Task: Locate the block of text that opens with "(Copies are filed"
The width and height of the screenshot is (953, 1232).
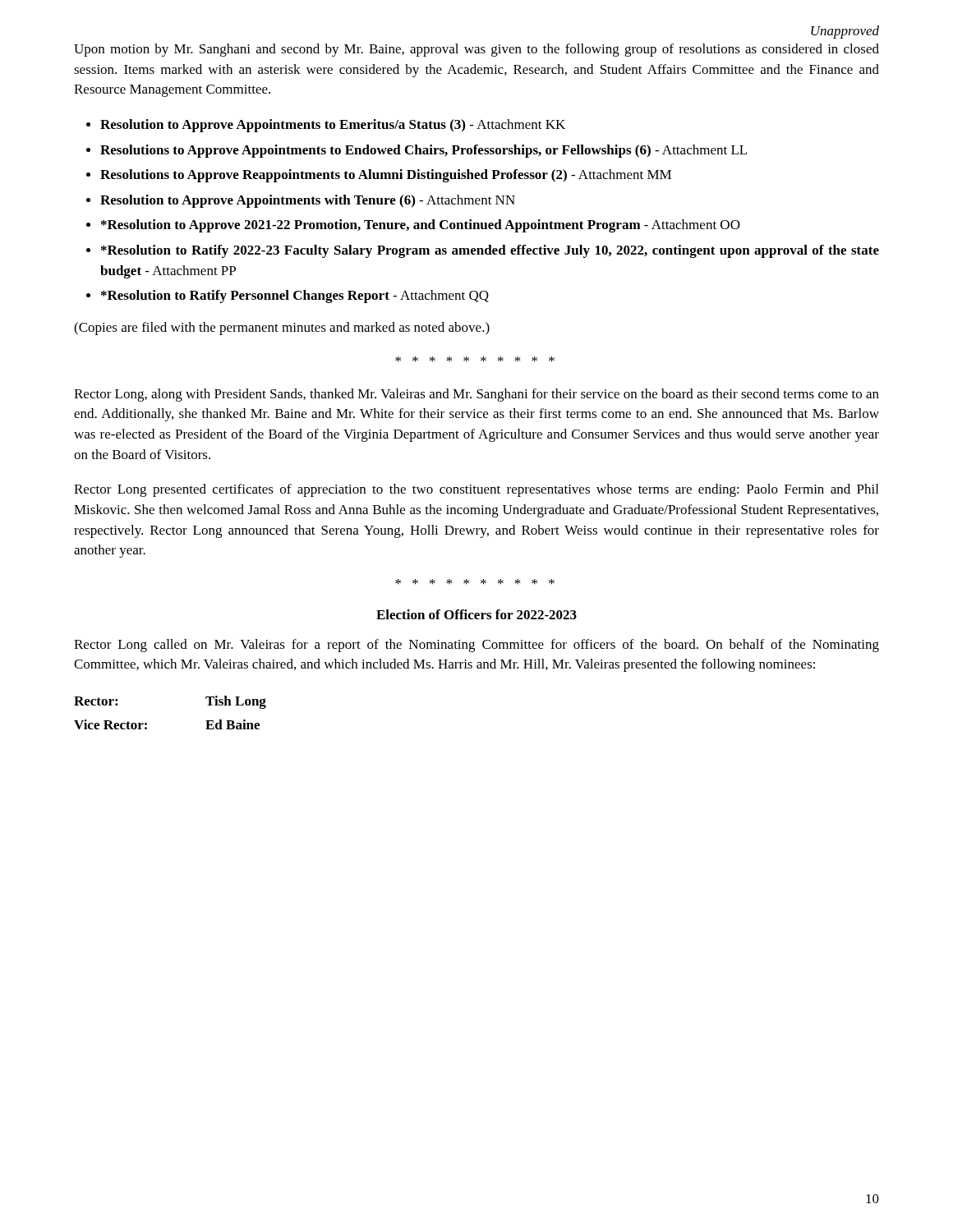Action: pos(476,328)
